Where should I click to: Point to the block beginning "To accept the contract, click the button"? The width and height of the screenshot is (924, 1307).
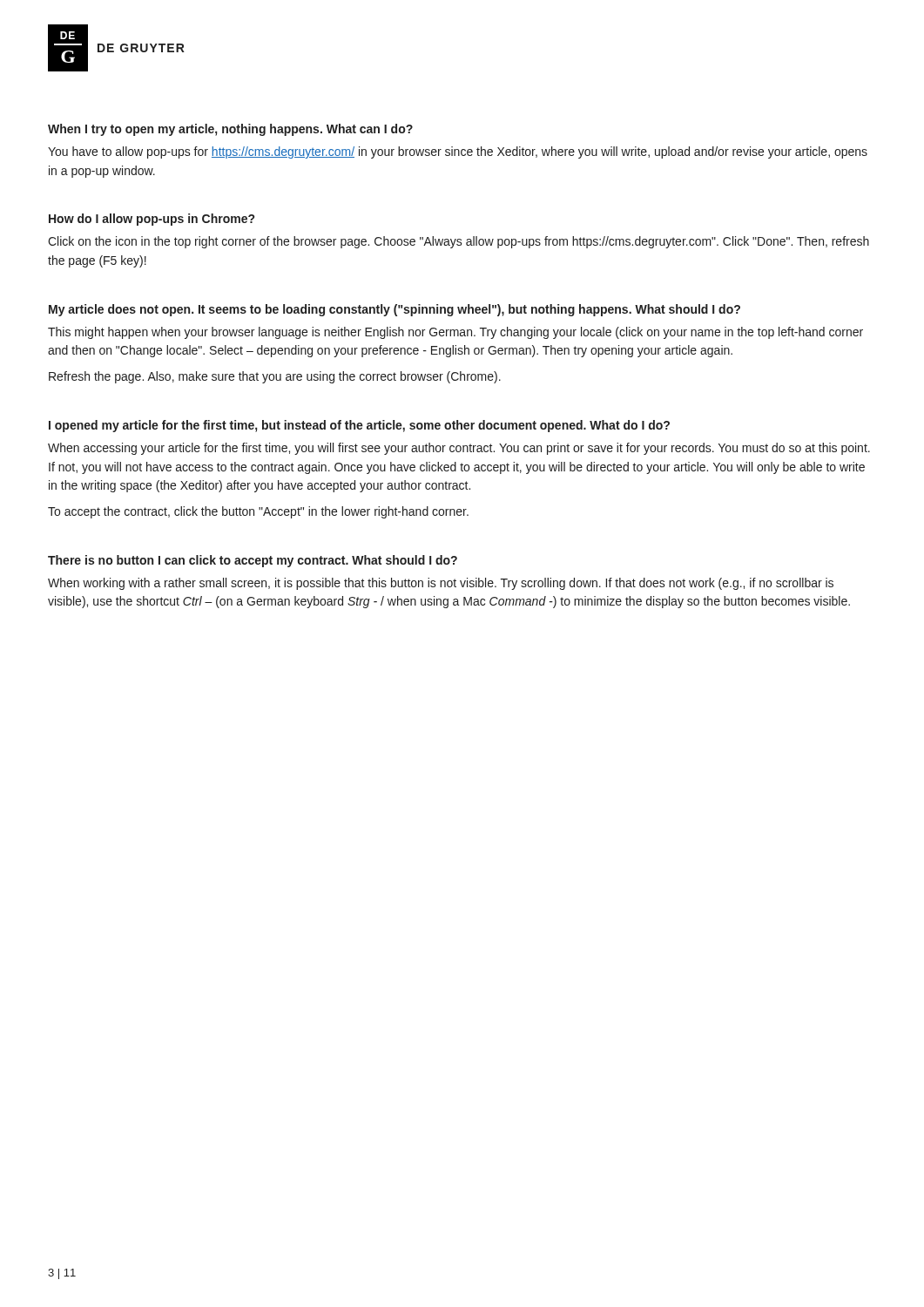tap(259, 511)
